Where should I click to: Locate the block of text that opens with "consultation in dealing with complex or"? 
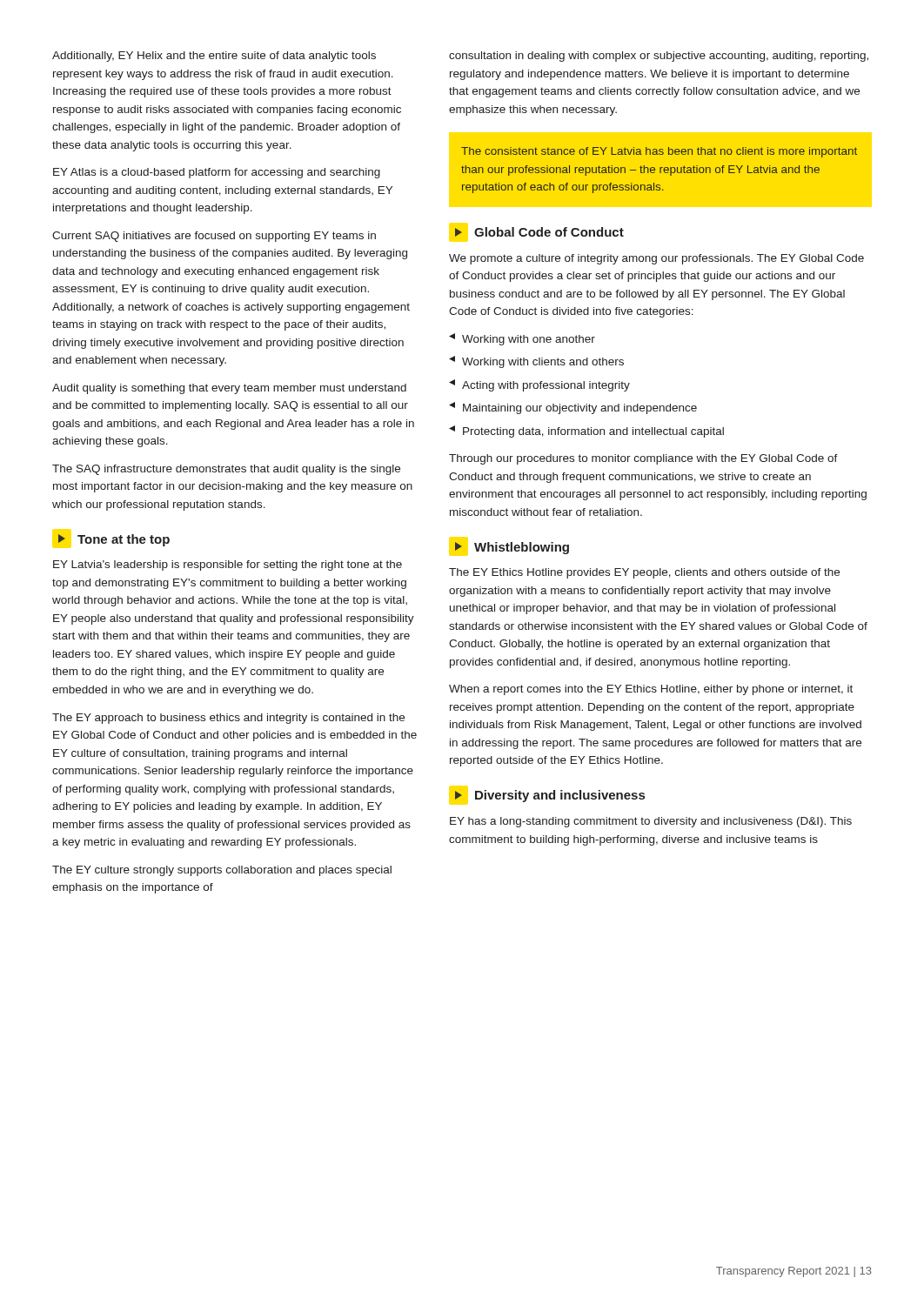[x=660, y=83]
